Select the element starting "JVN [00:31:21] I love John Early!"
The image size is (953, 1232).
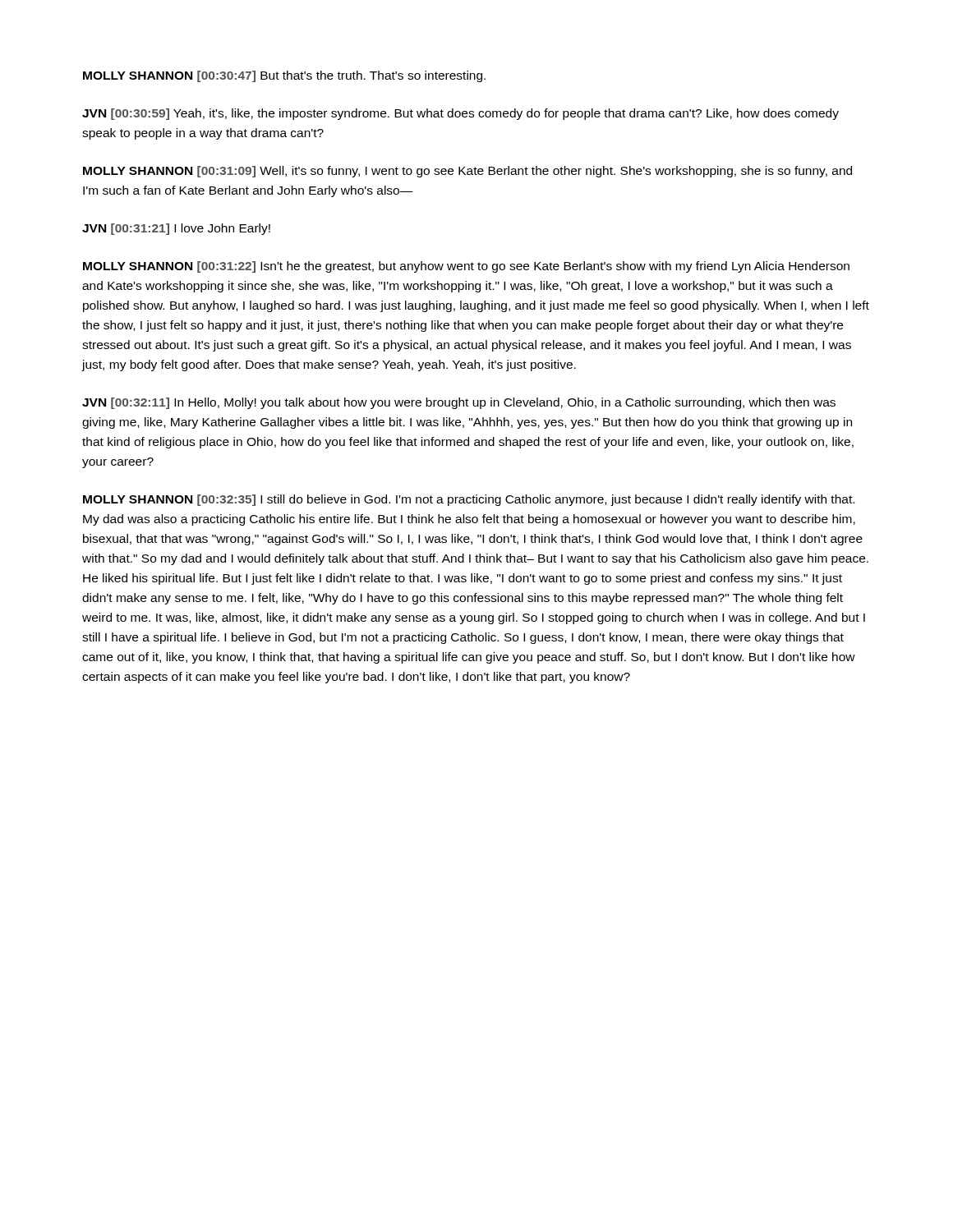pyautogui.click(x=177, y=228)
